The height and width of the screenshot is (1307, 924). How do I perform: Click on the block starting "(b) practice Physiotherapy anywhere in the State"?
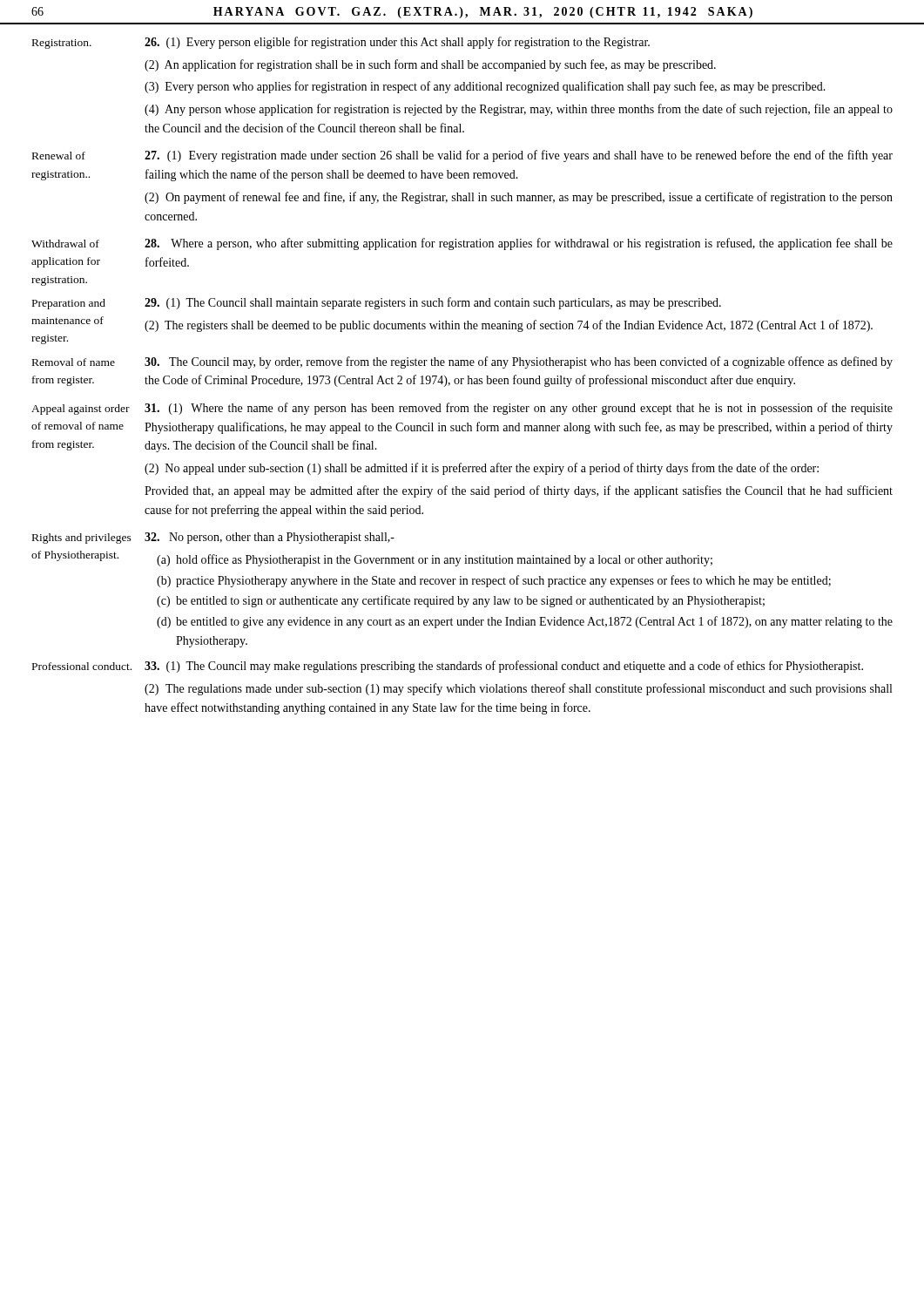(519, 581)
